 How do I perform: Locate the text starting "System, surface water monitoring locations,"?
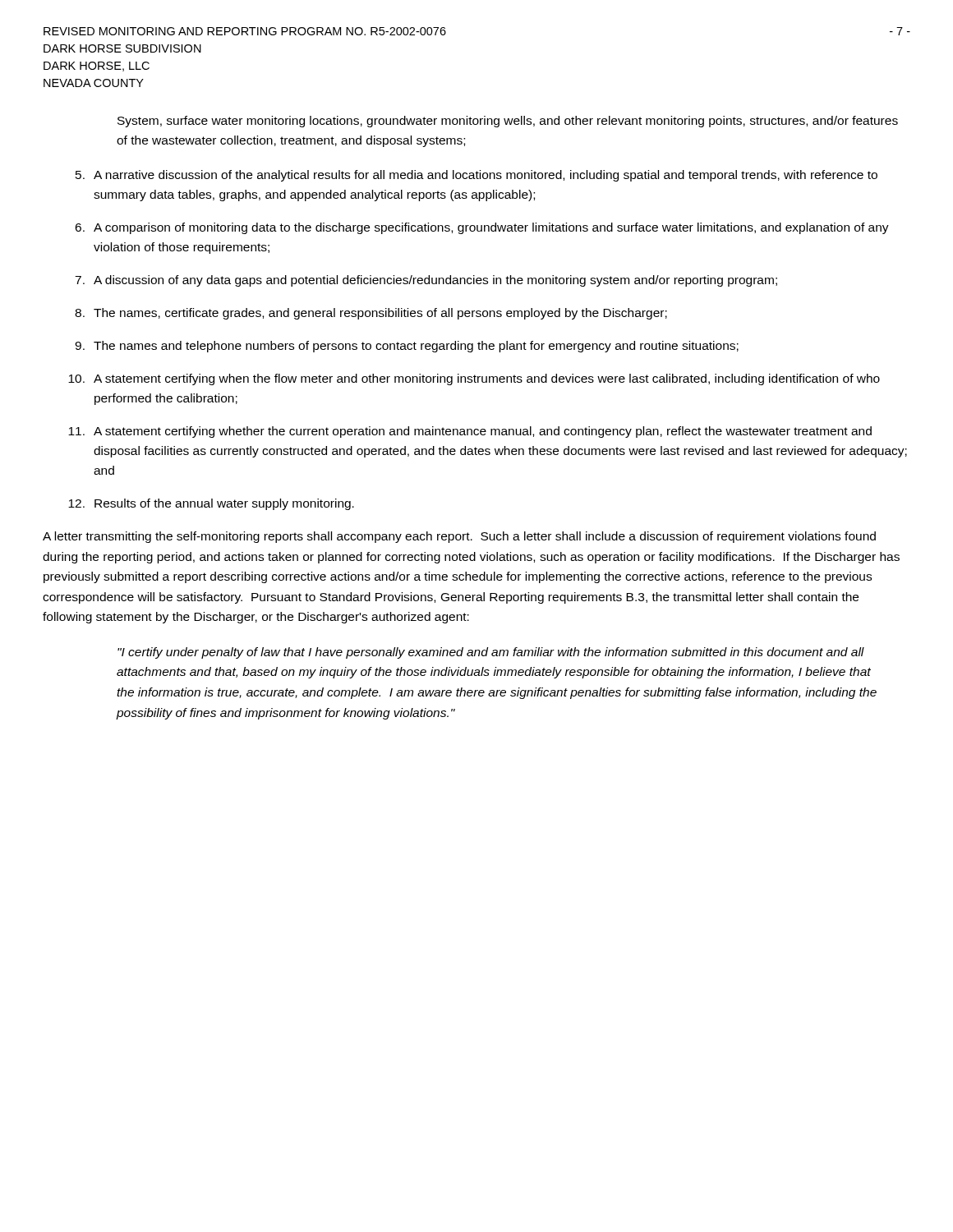(x=507, y=130)
